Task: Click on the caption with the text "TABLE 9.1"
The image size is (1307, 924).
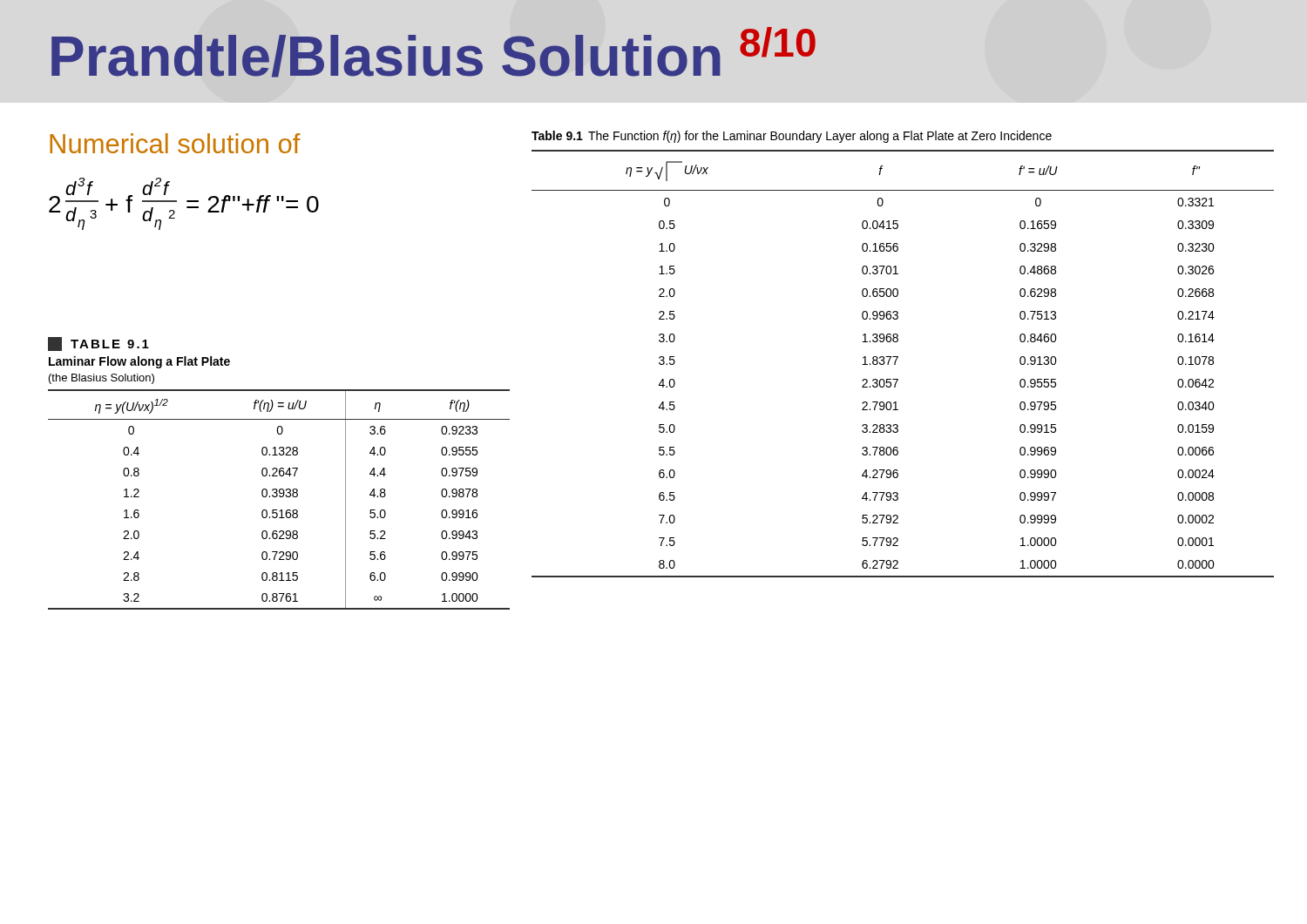Action: click(99, 344)
